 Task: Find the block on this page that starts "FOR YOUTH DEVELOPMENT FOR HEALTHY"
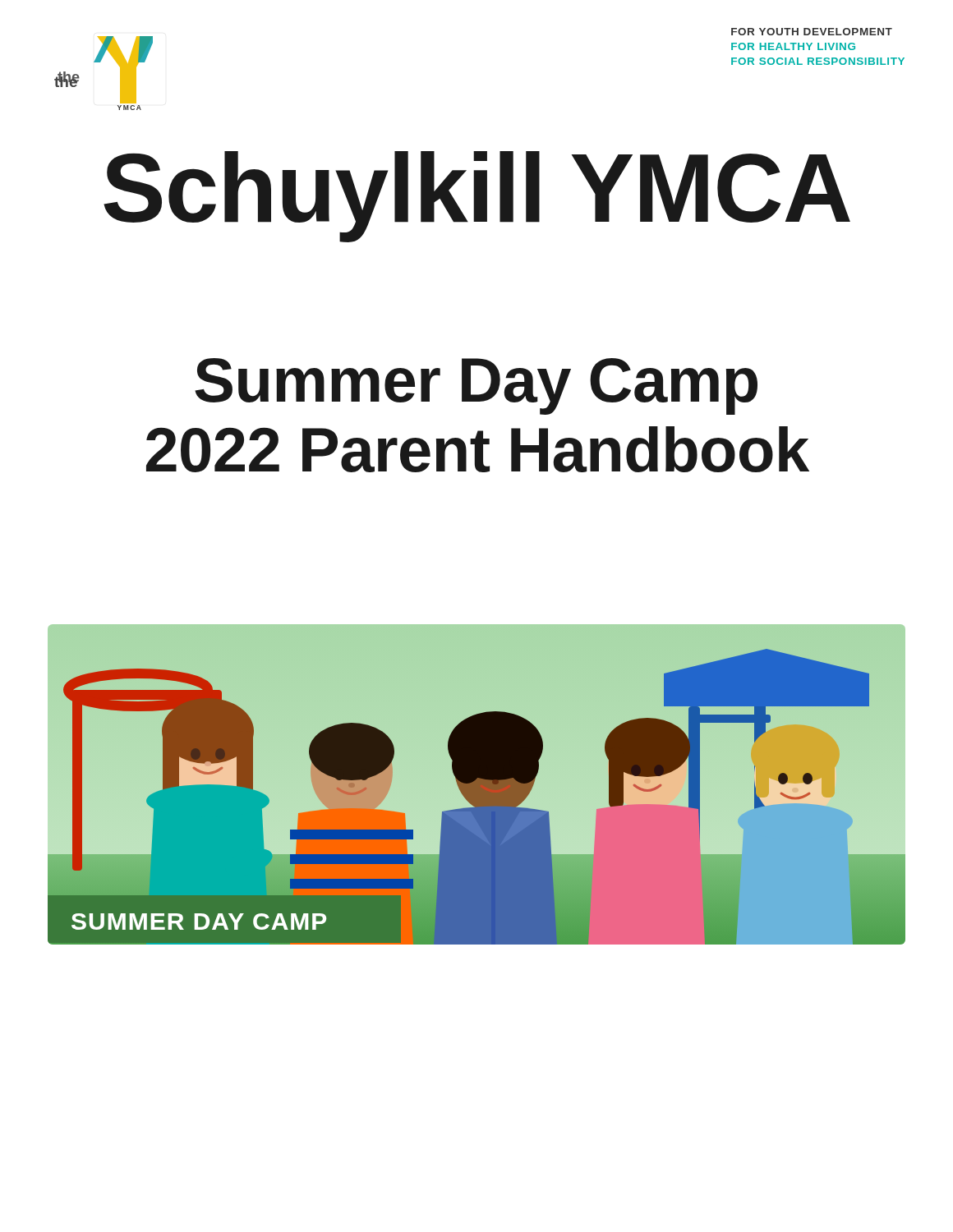coord(818,47)
